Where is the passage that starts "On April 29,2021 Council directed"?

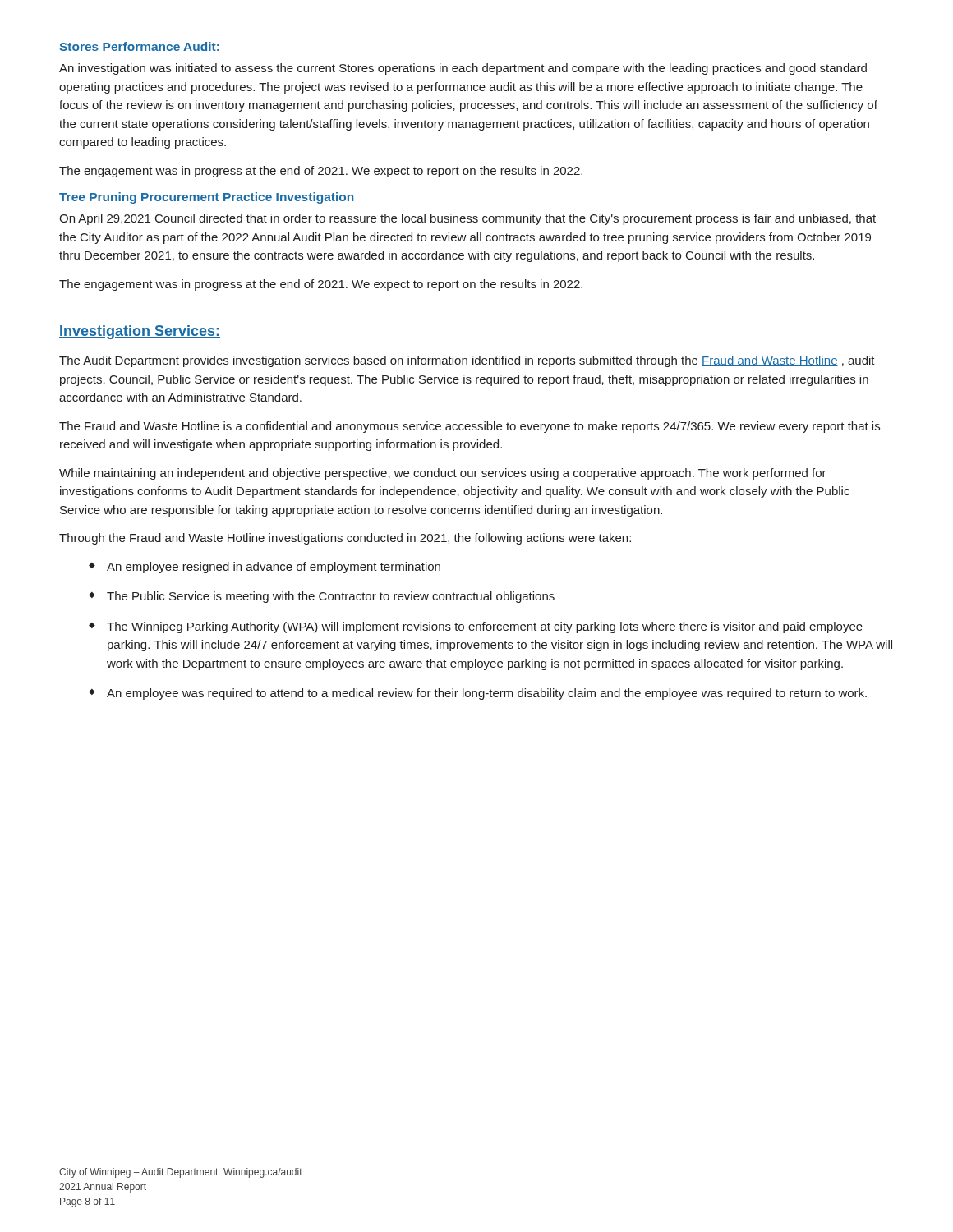tap(476, 237)
